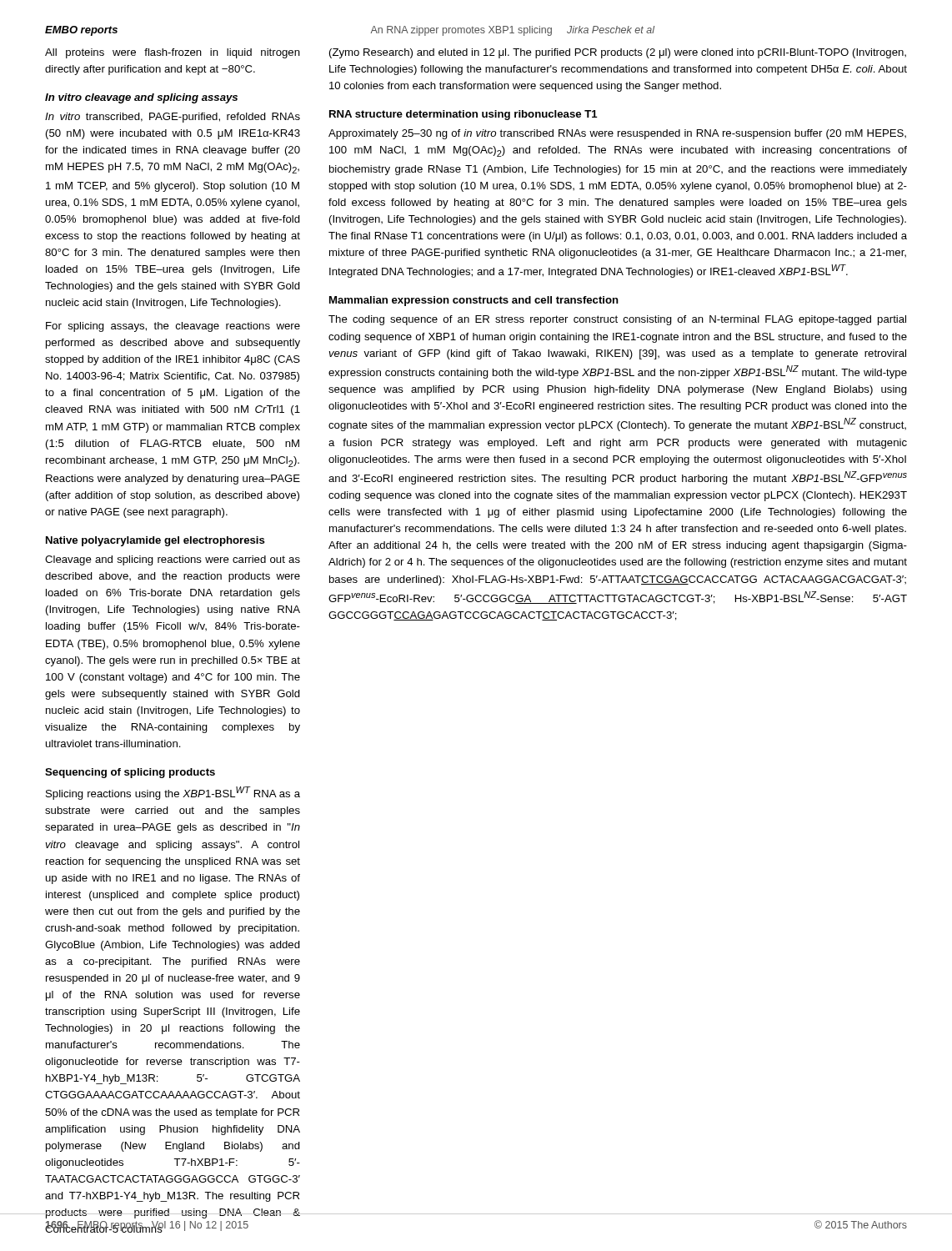Find the text block with the text "In vitro transcribed, PAGE-purified,"
Screen dimensions: 1251x952
tap(173, 315)
